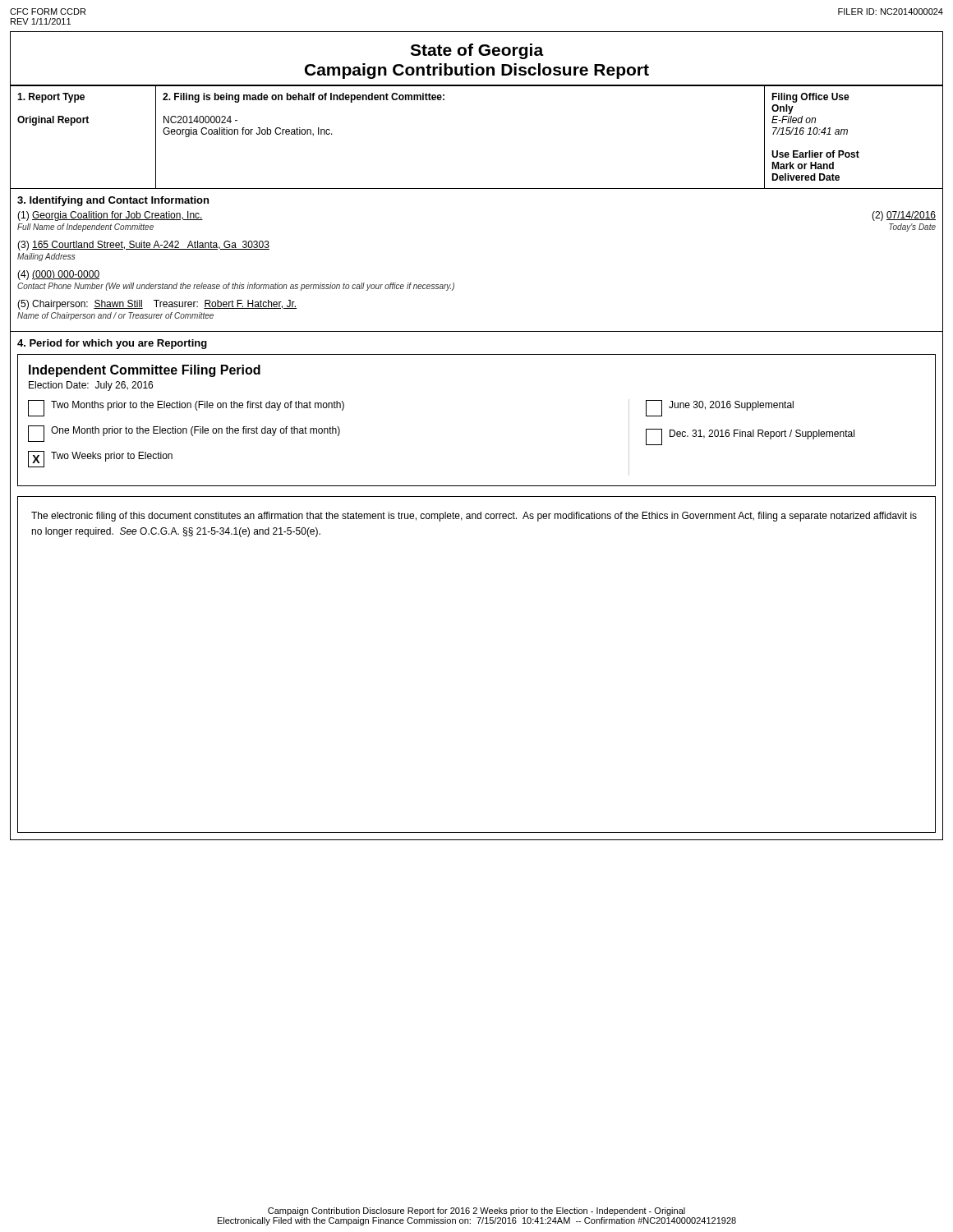Image resolution: width=953 pixels, height=1232 pixels.
Task: Select the text block containing "(5) Chairperson: Shawn Still Treasurer: Robert F."
Action: 157,309
